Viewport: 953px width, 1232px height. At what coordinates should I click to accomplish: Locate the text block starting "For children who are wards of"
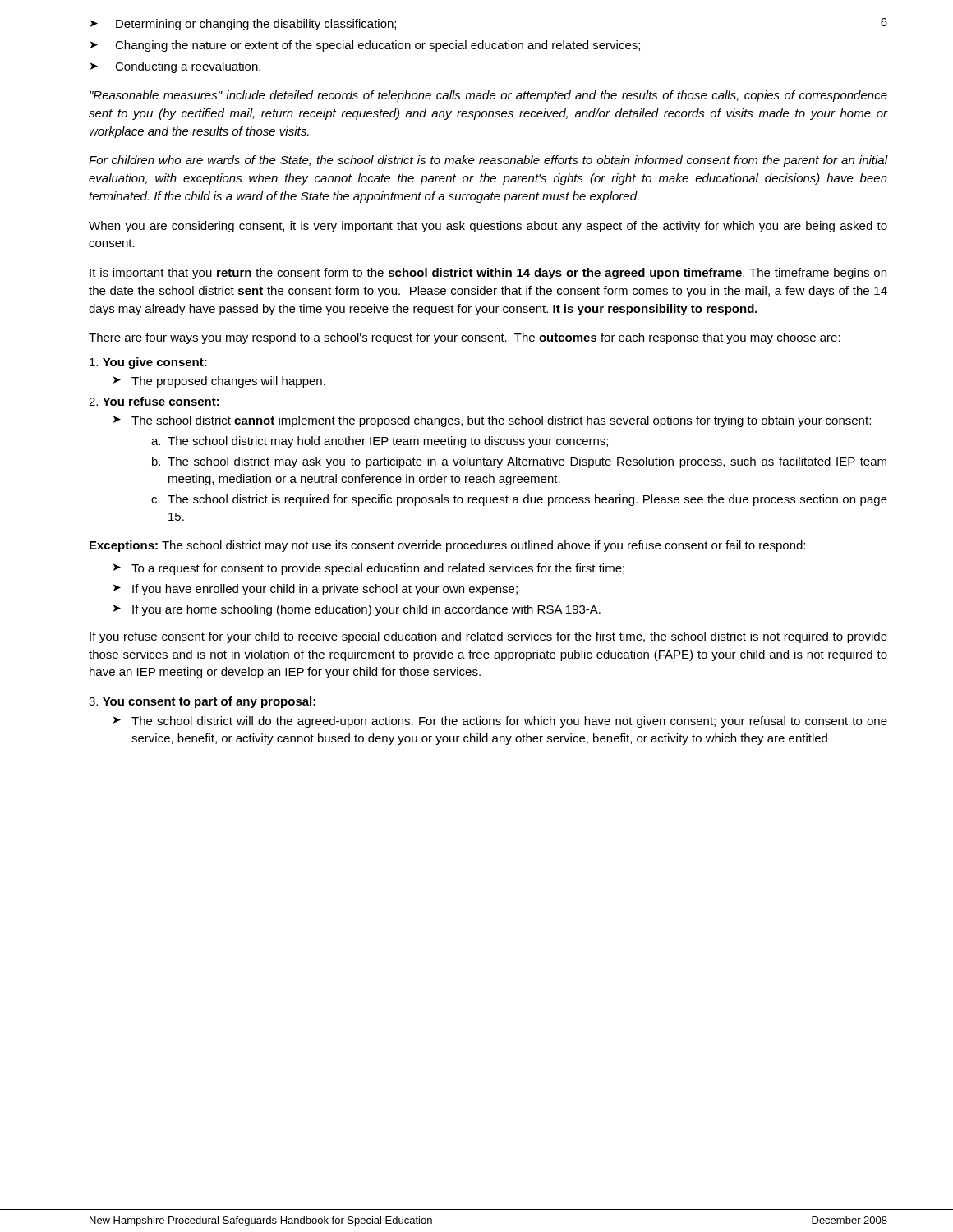click(488, 178)
